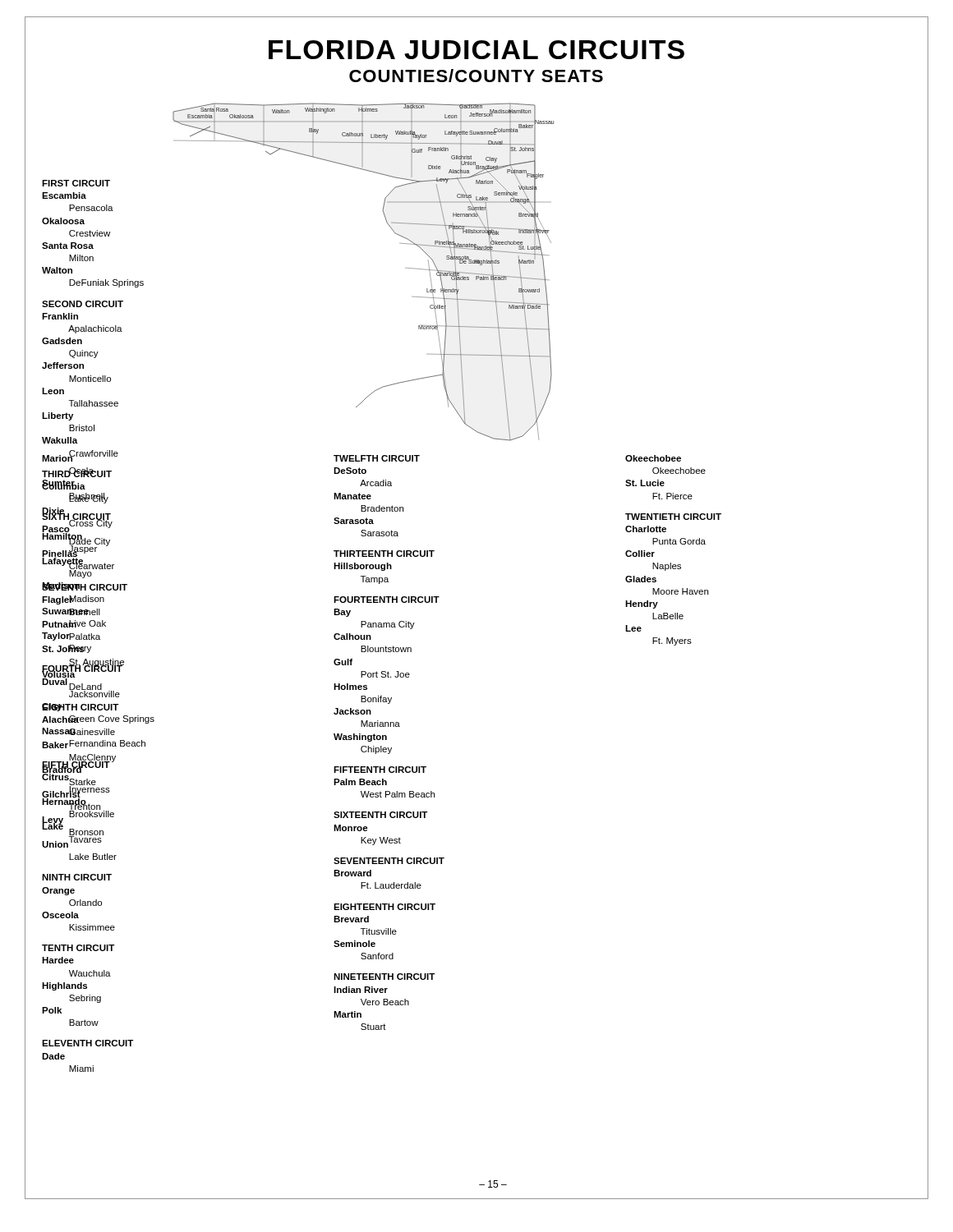The width and height of the screenshot is (953, 1232).
Task: Point to "FLORIDA JUDICIAL CIRCUITS COUNTIES/COUNTY SEATS"
Action: click(x=476, y=60)
